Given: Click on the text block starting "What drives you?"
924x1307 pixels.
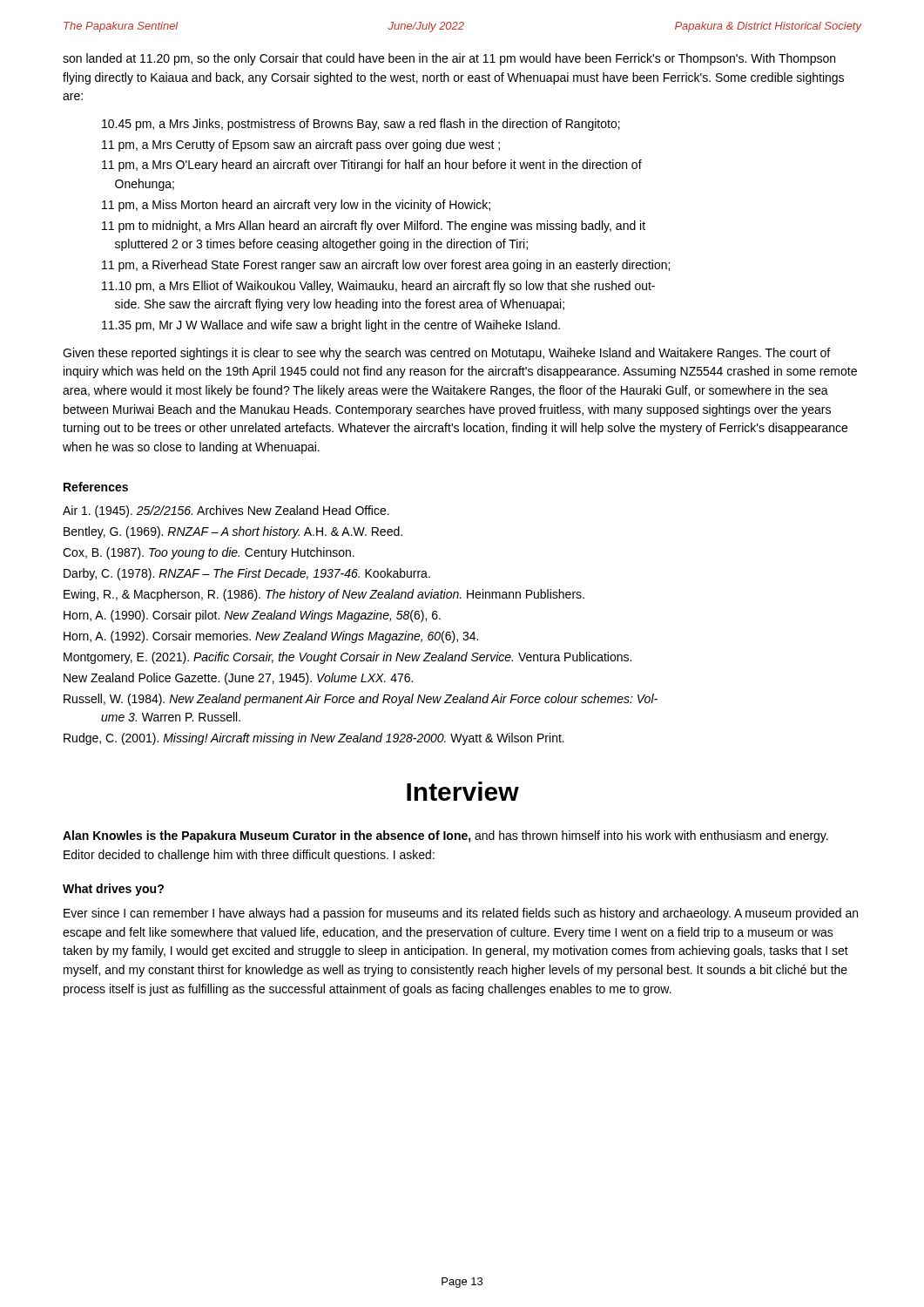Looking at the screenshot, I should pos(114,889).
